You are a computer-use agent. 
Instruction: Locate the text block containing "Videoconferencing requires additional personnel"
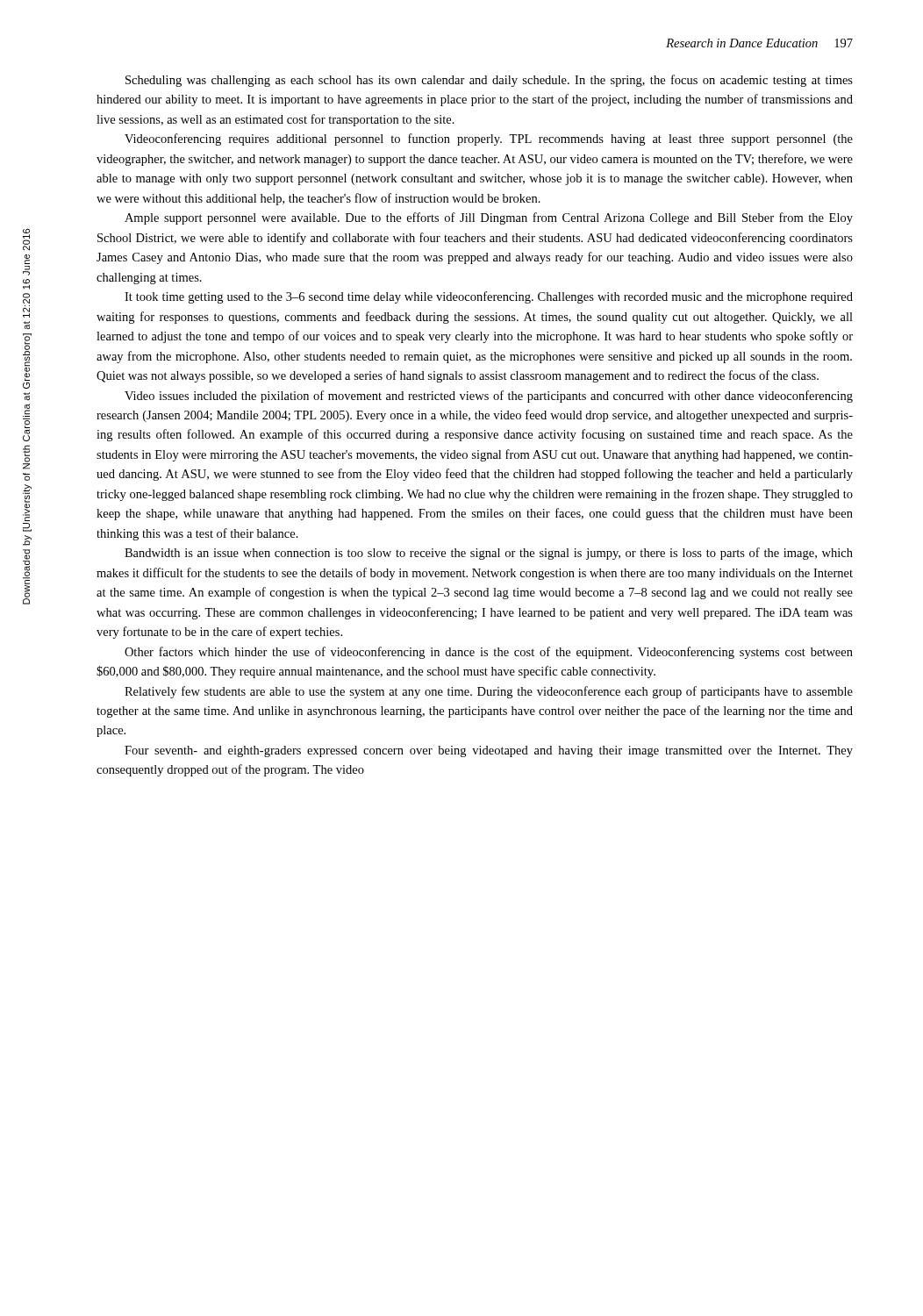[x=475, y=169]
